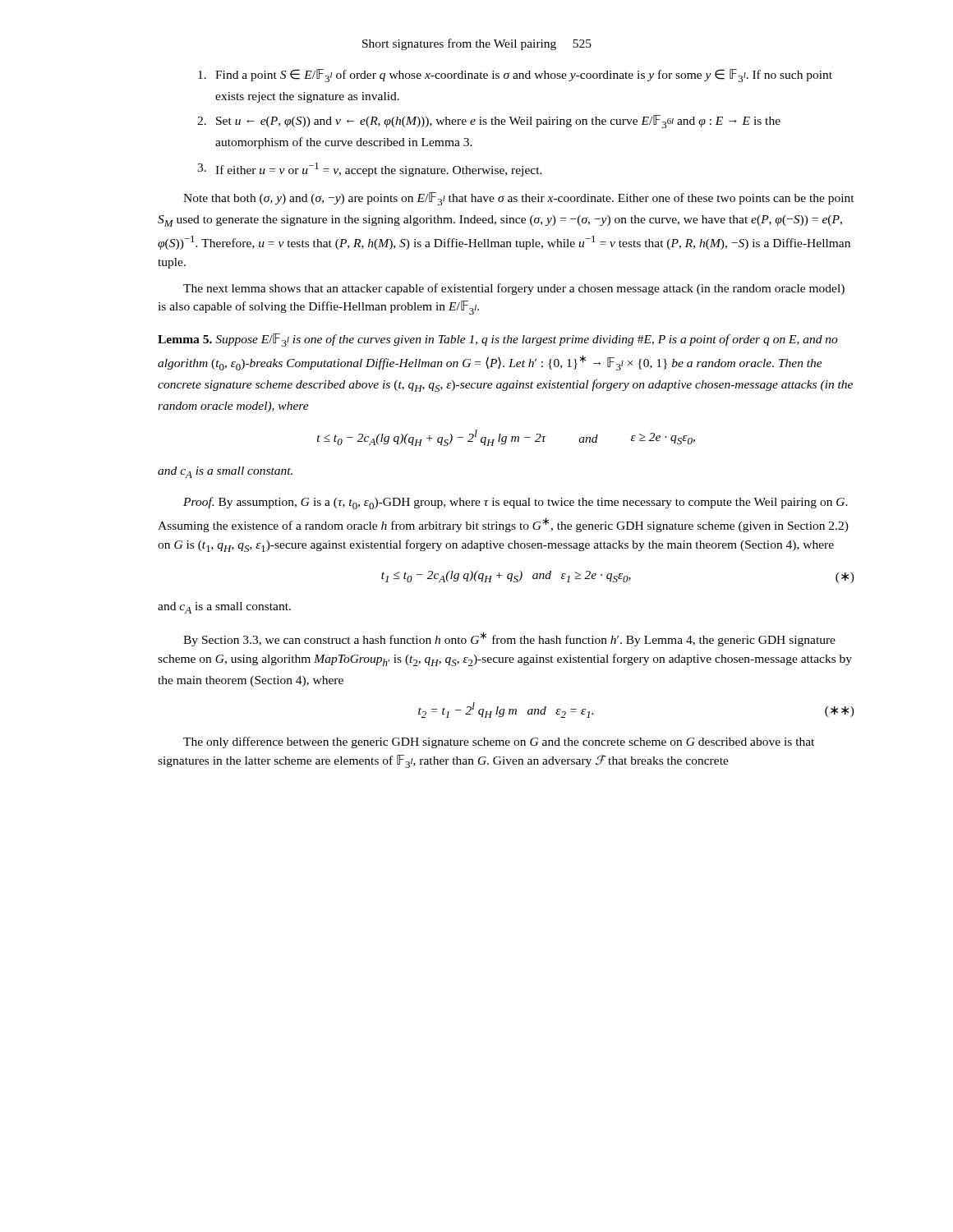Select the text block starting "Lemma 5. Suppose E/𝔽3l is"
Viewport: 953px width, 1232px height.
point(505,372)
